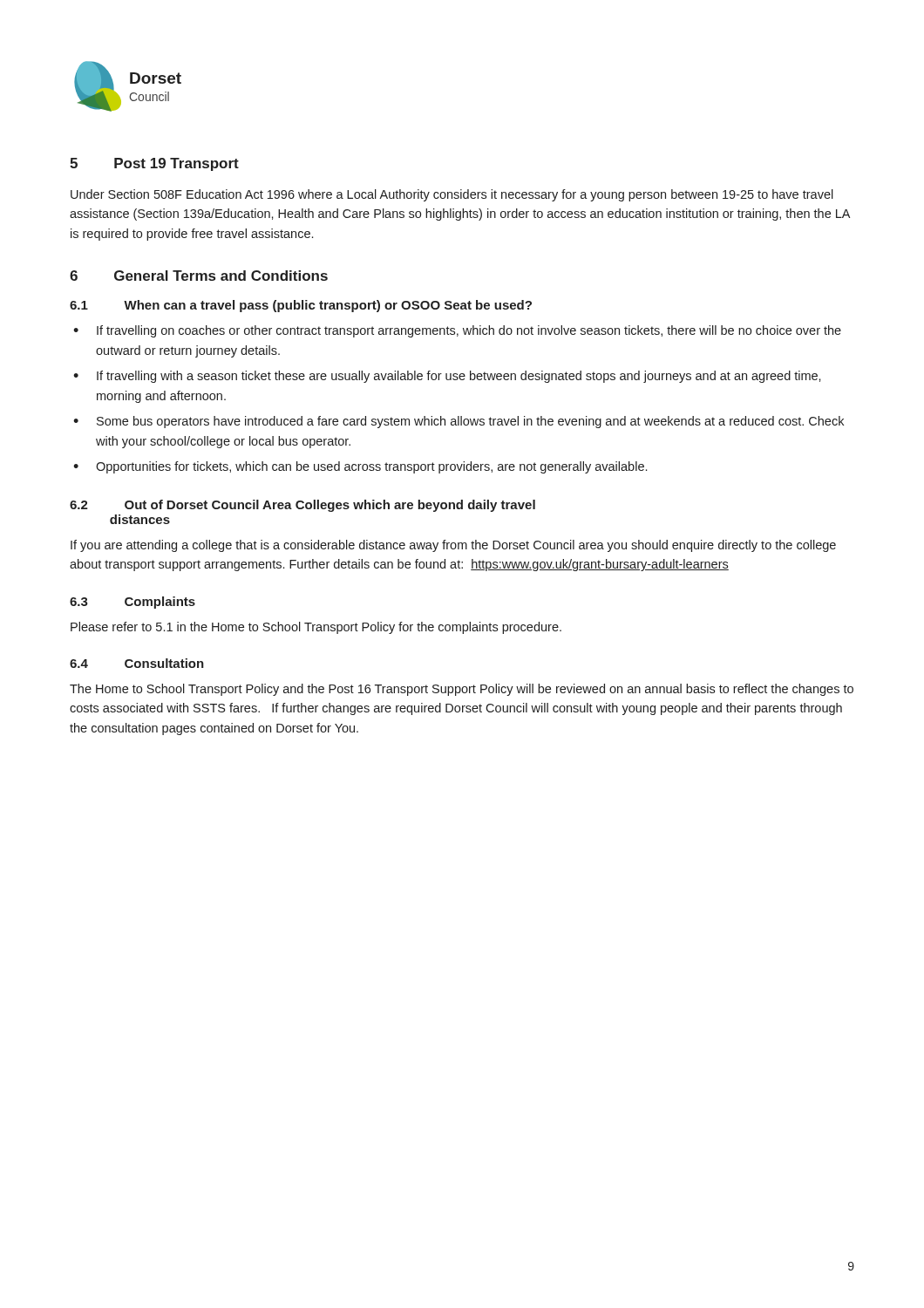Navigate to the element starting "Please refer to 5.1 in"
The height and width of the screenshot is (1308, 924).
point(316,627)
